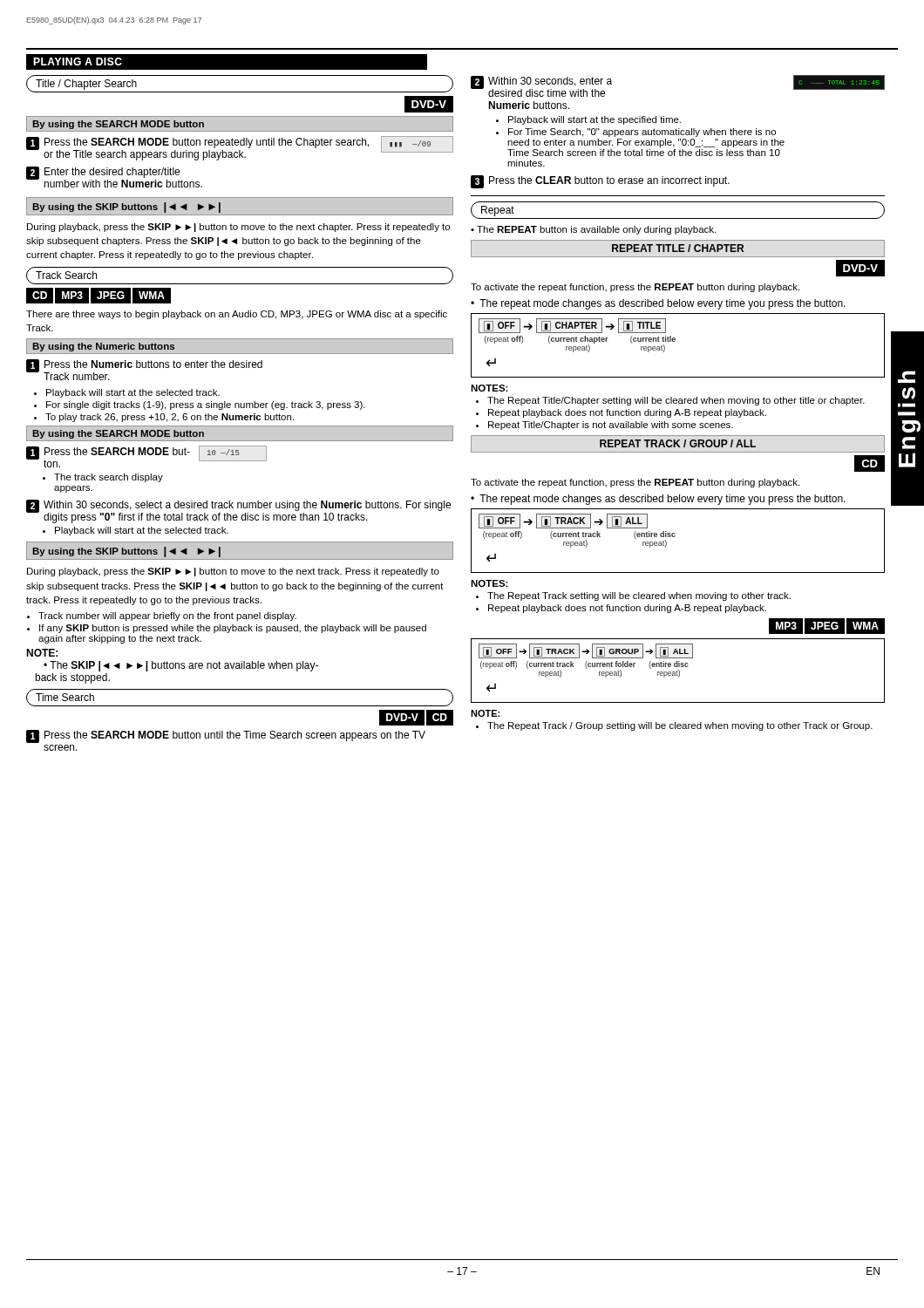Find the region starting "CD MP3 JPEG WMA"

(x=98, y=296)
